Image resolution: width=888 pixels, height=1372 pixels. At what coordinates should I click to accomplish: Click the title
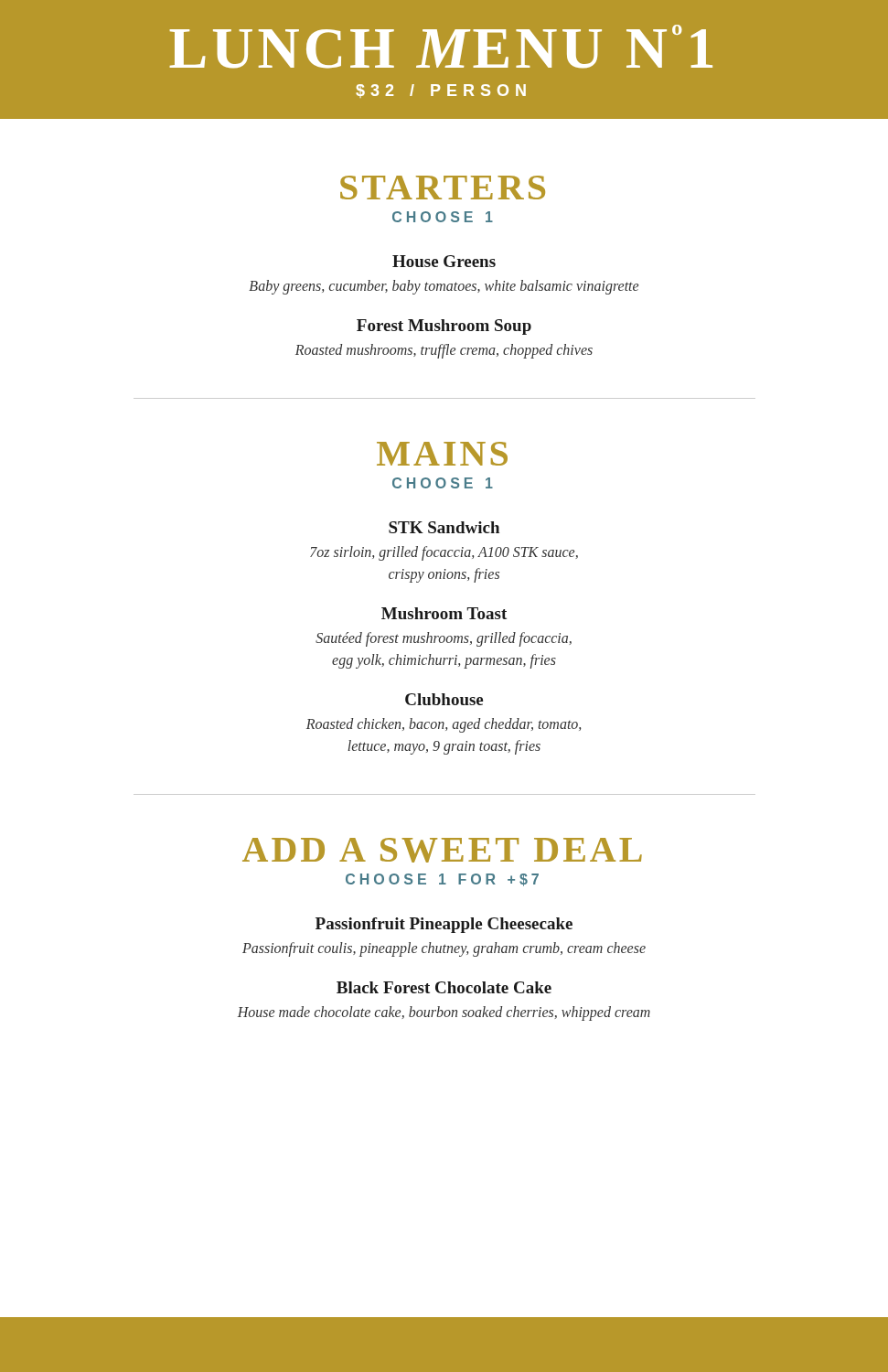click(444, 58)
